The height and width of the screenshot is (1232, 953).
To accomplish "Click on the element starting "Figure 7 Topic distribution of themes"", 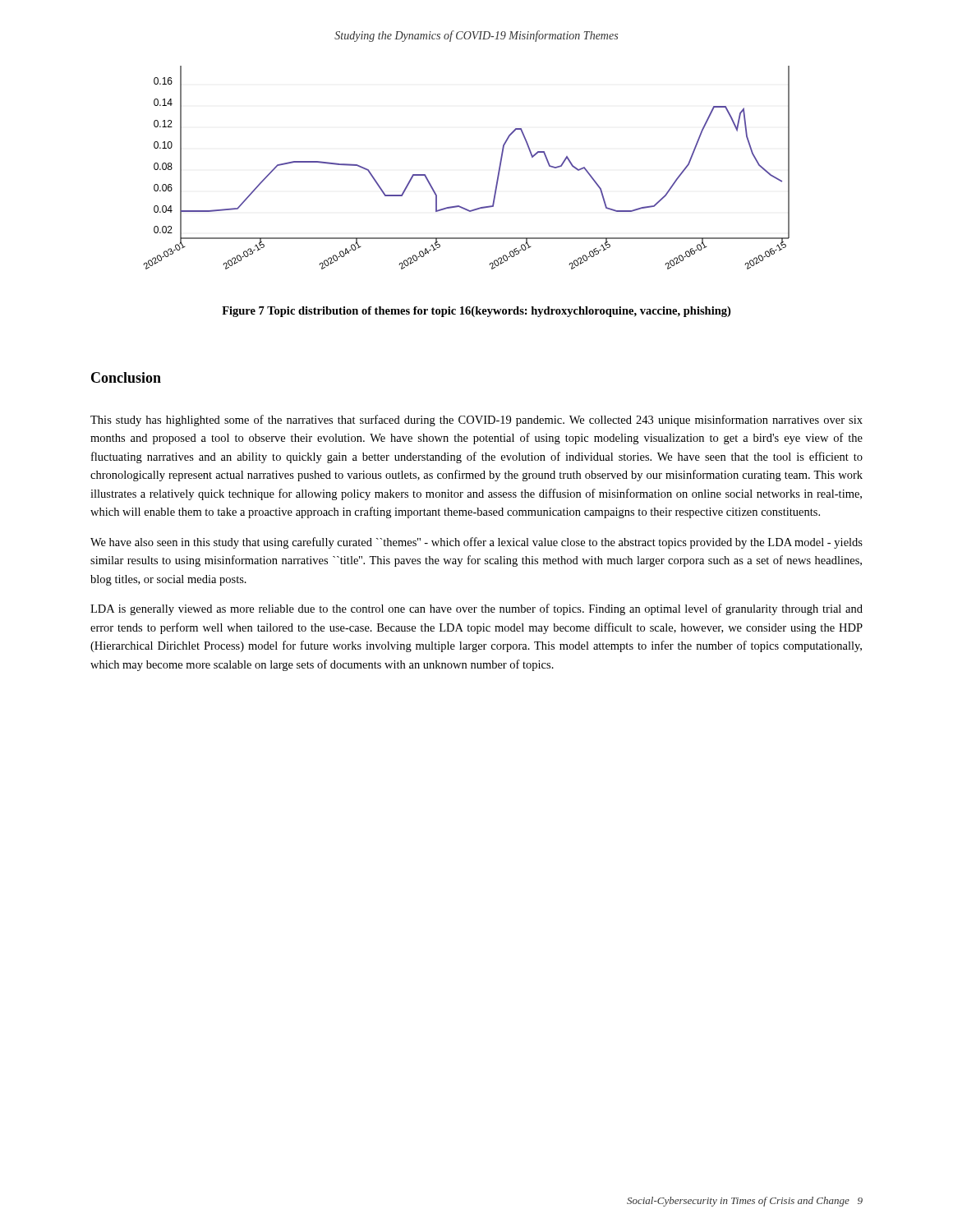I will coord(476,311).
